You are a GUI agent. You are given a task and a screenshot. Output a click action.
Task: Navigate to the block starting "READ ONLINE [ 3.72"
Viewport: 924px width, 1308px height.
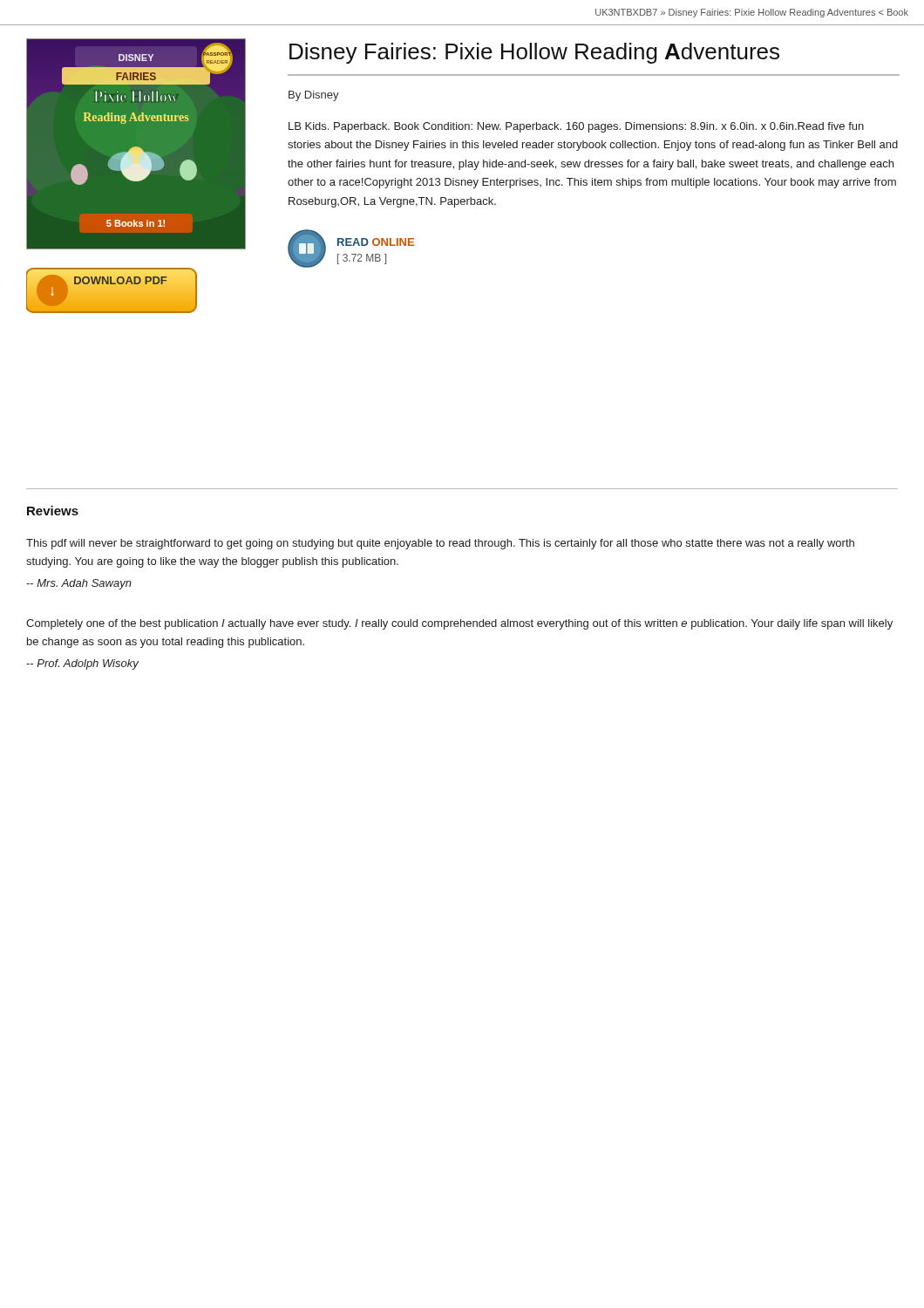coord(376,250)
